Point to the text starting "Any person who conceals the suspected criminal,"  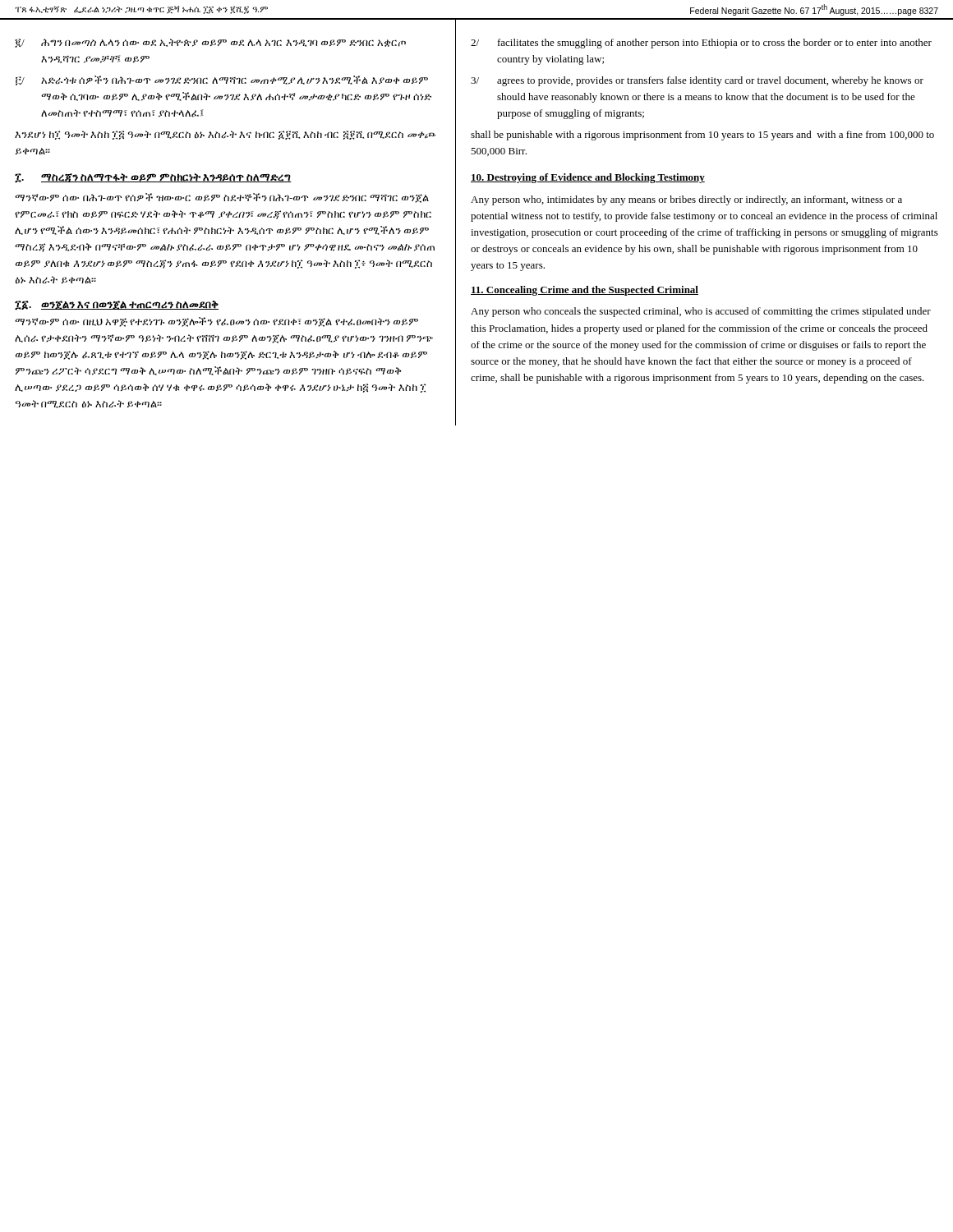[x=701, y=344]
